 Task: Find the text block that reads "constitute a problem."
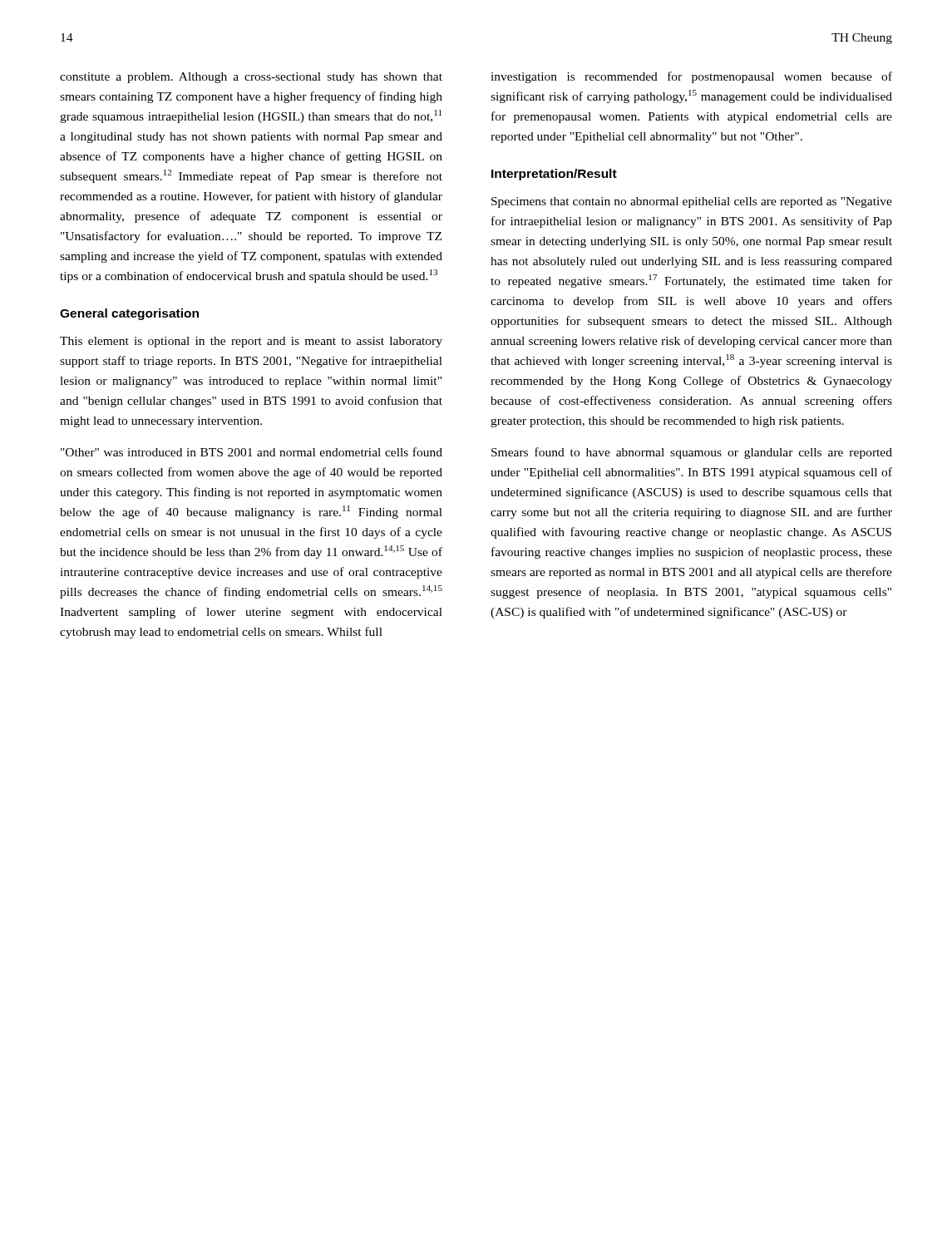tap(251, 176)
